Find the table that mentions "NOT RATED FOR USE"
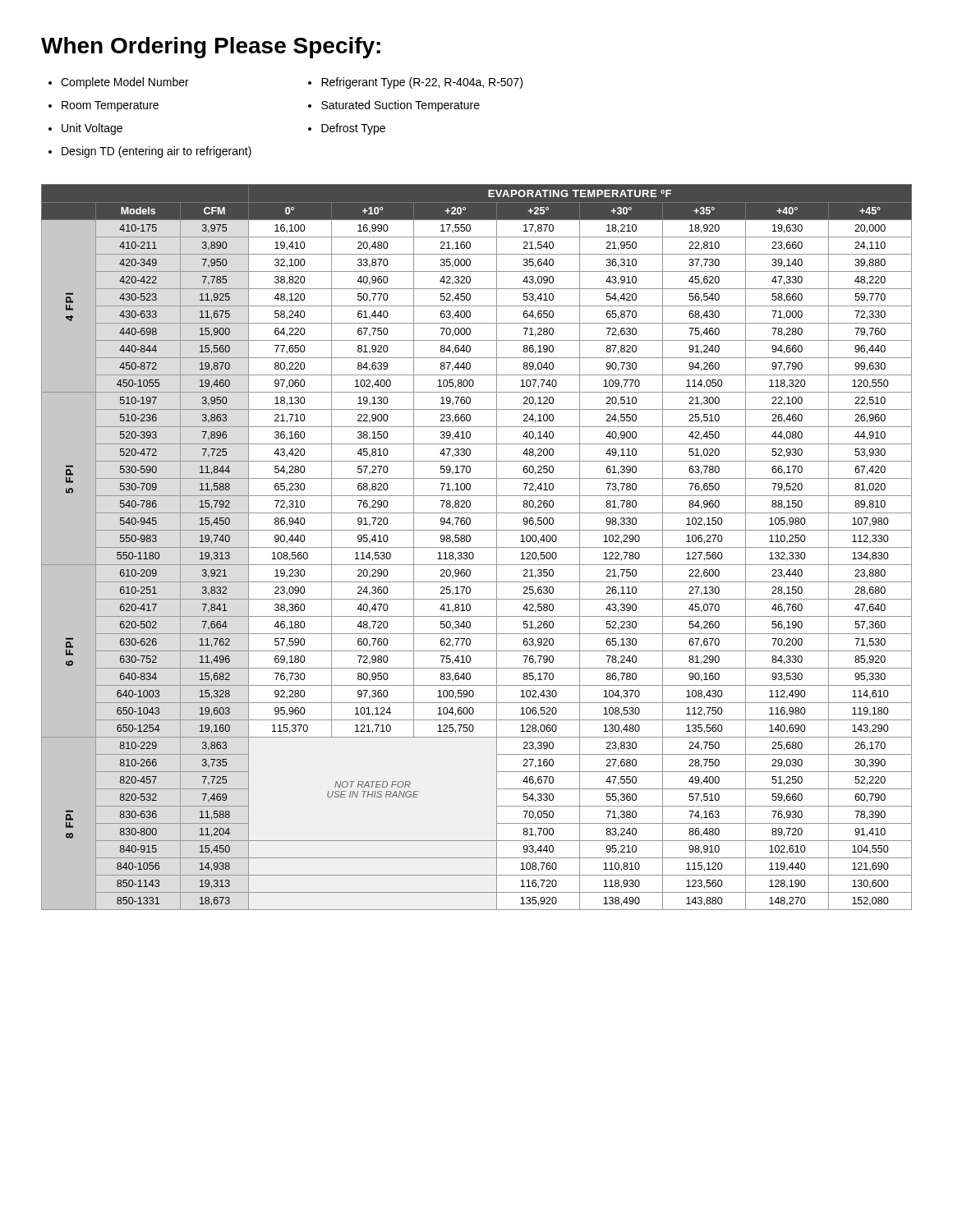This screenshot has width=953, height=1232. click(476, 559)
